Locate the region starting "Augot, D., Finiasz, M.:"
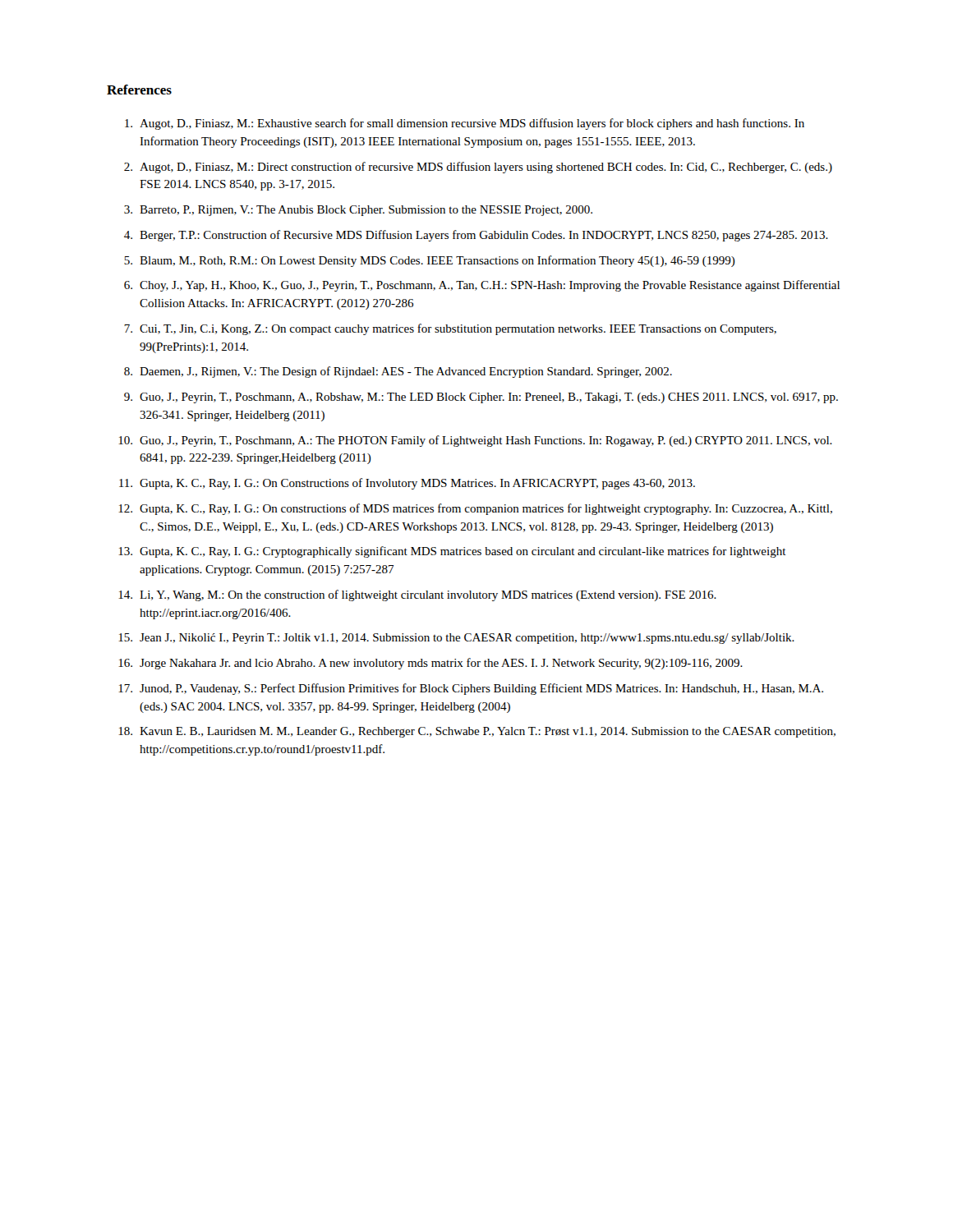953x1232 pixels. 476,133
